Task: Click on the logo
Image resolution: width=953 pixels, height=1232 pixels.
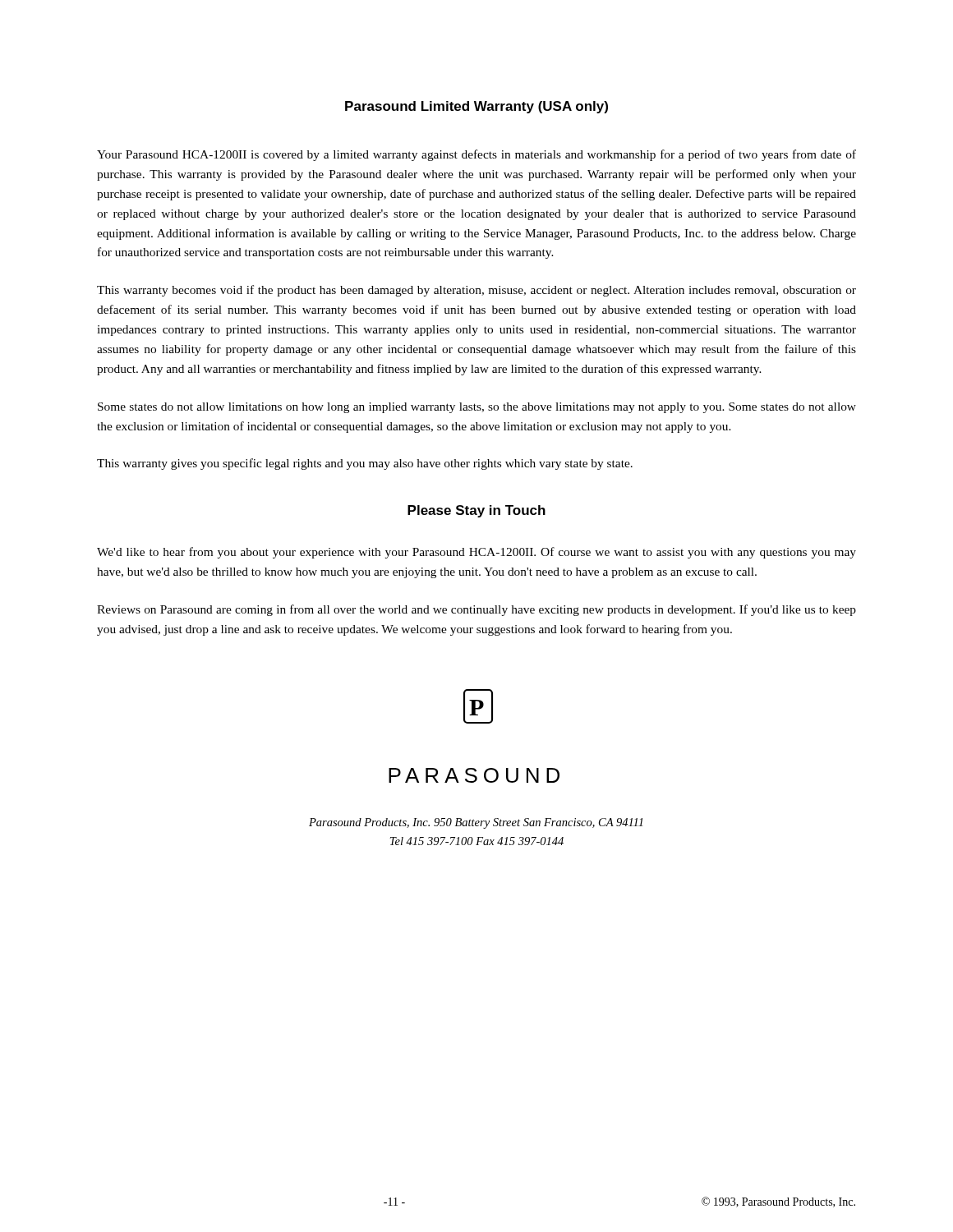Action: (476, 743)
